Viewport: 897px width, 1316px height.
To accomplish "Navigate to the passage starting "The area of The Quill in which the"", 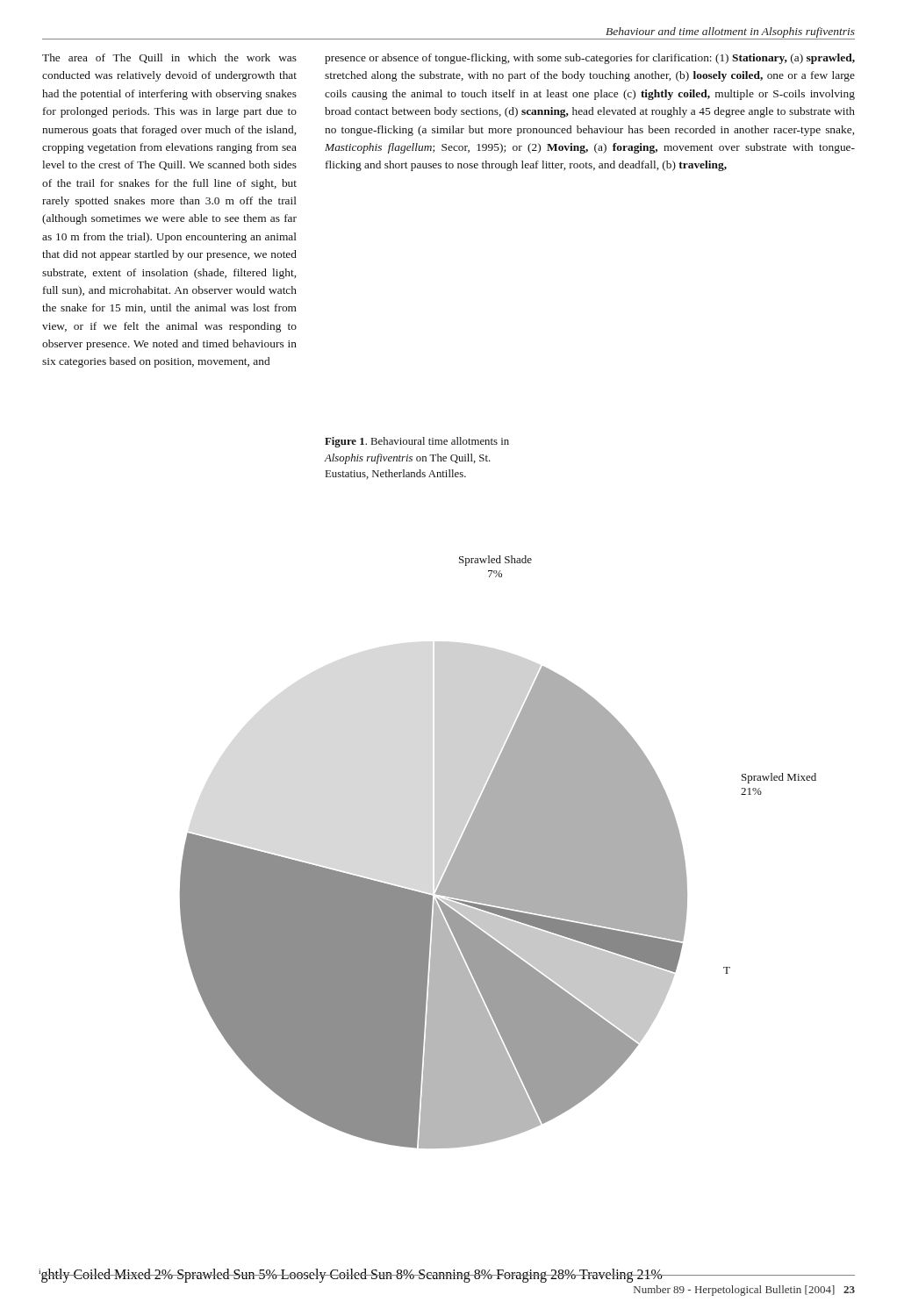I will 169,209.
